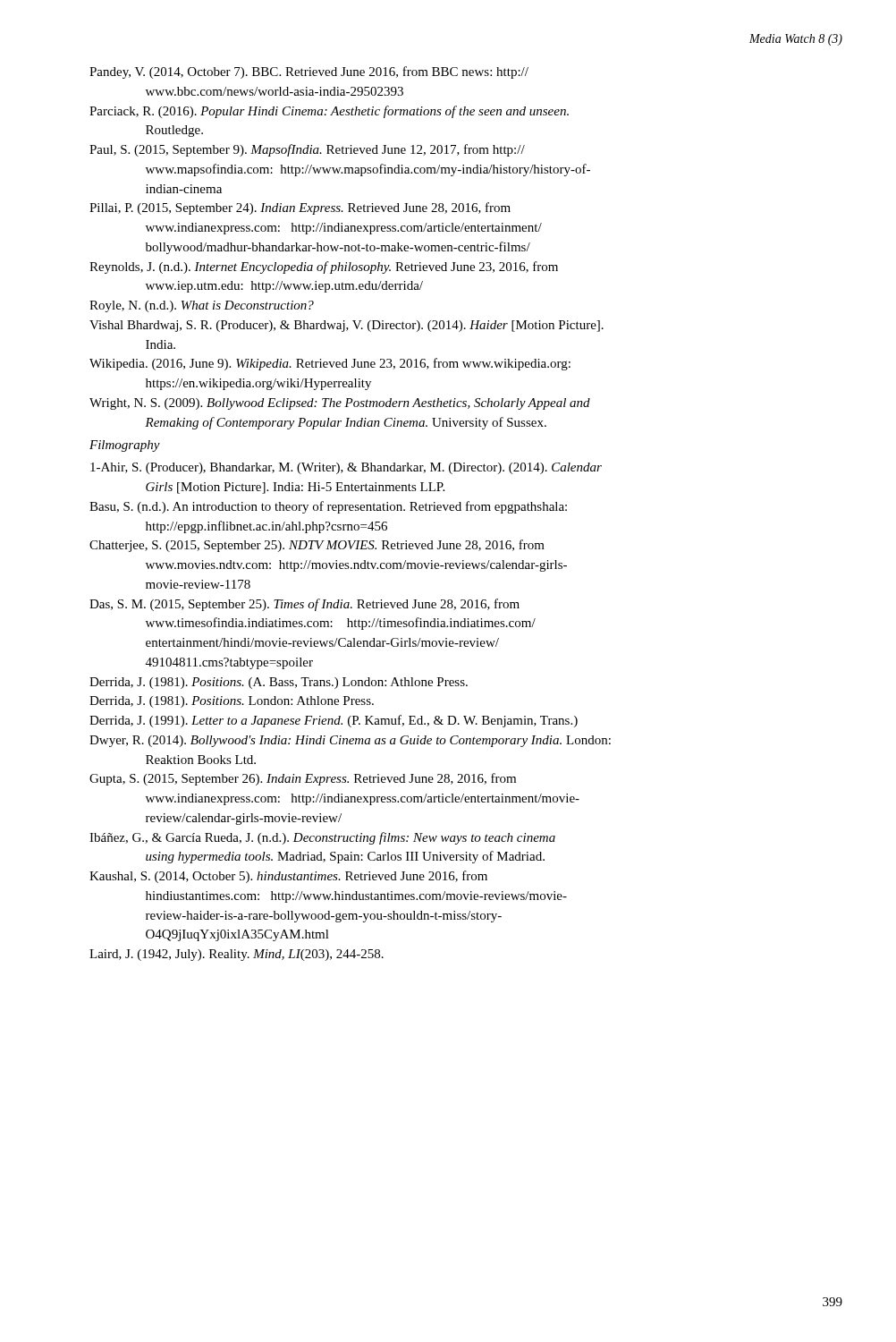This screenshot has height=1342, width=896.
Task: Point to the block beginning "Derrida, J. (1991)."
Action: click(334, 720)
